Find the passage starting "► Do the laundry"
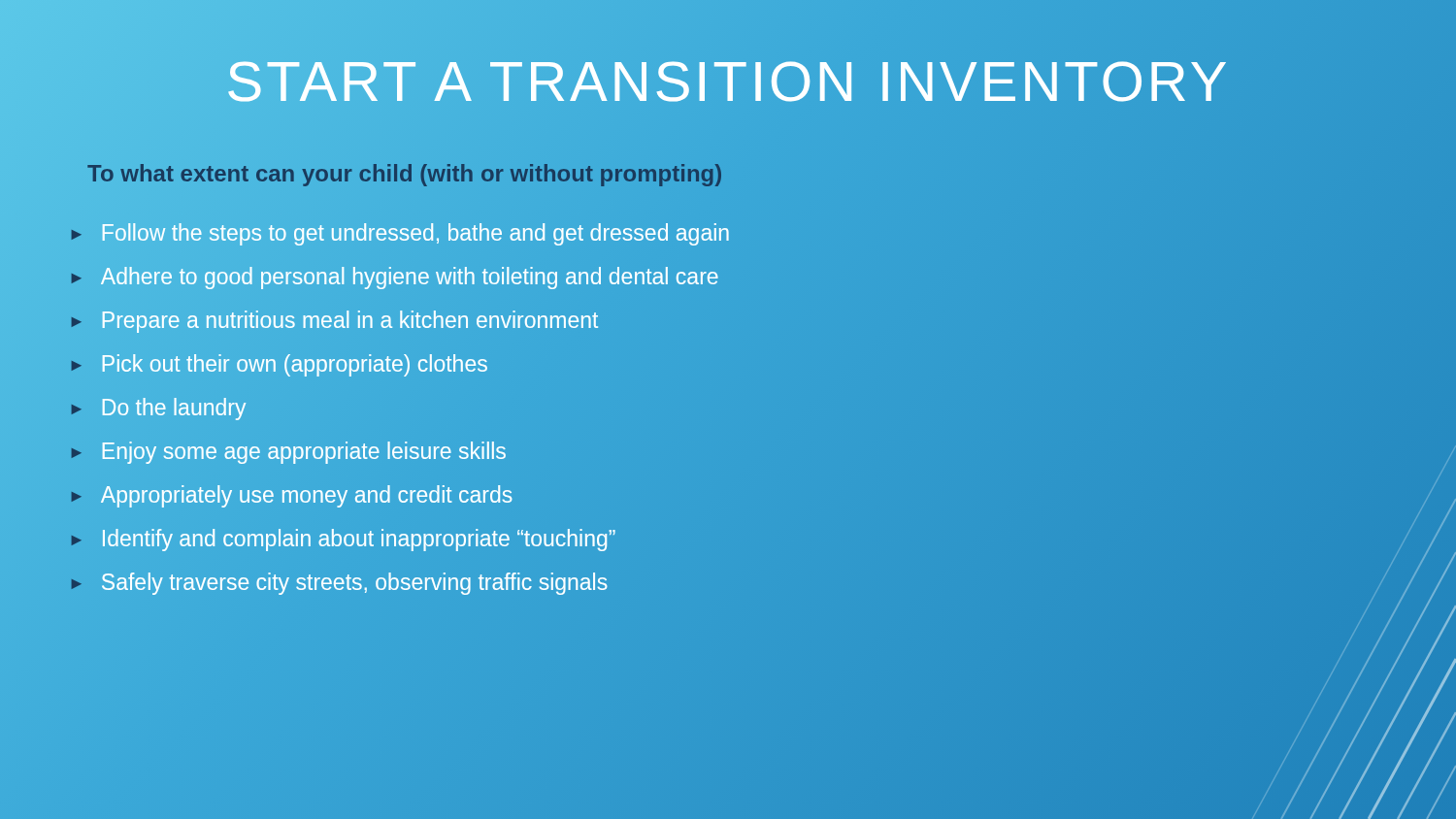1456x819 pixels. click(157, 408)
